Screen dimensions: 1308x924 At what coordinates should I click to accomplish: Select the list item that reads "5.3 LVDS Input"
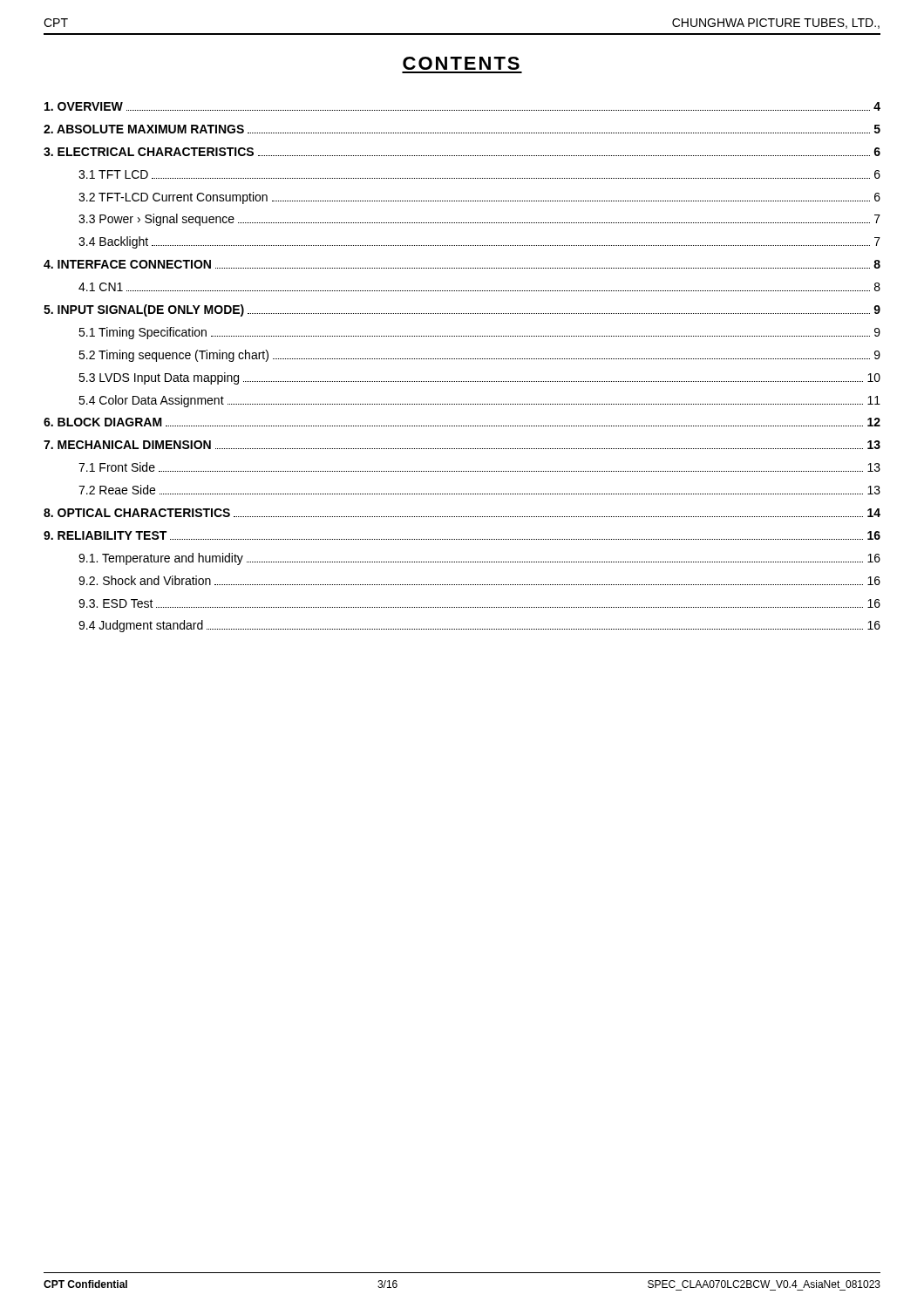pos(479,378)
